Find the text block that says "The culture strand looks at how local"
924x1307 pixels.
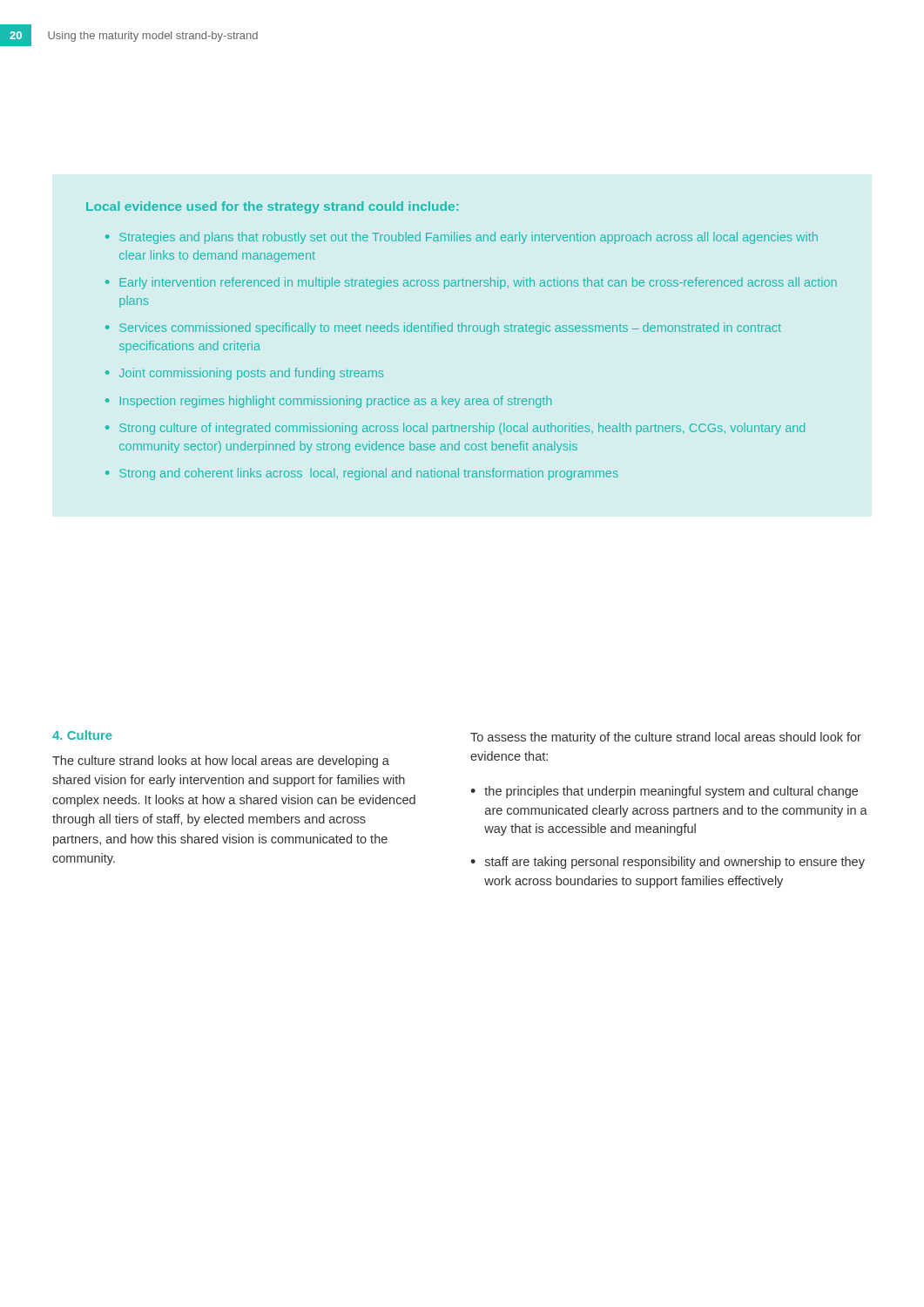(x=234, y=810)
